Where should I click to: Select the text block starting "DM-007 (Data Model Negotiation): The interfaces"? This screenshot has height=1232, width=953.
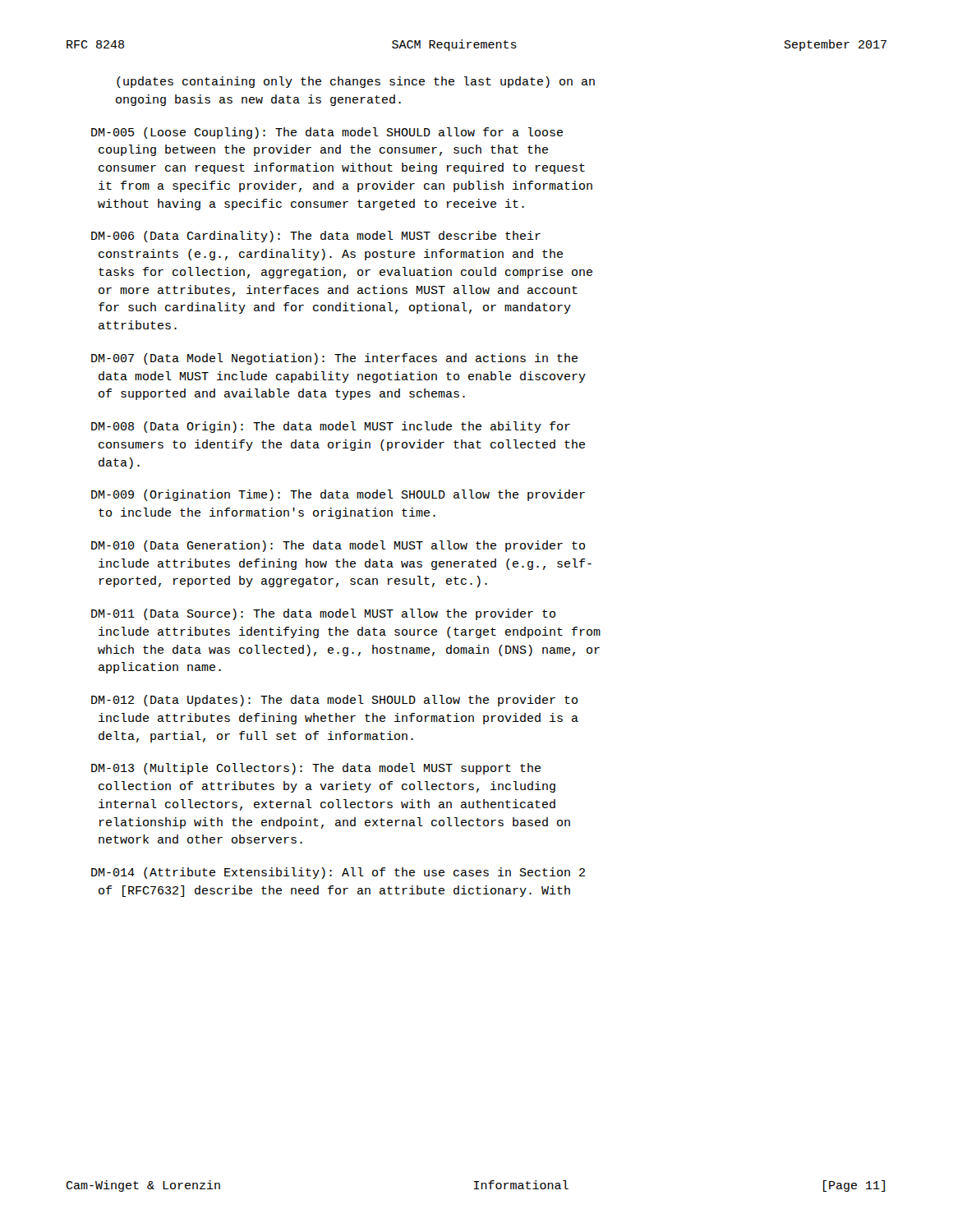tap(476, 377)
